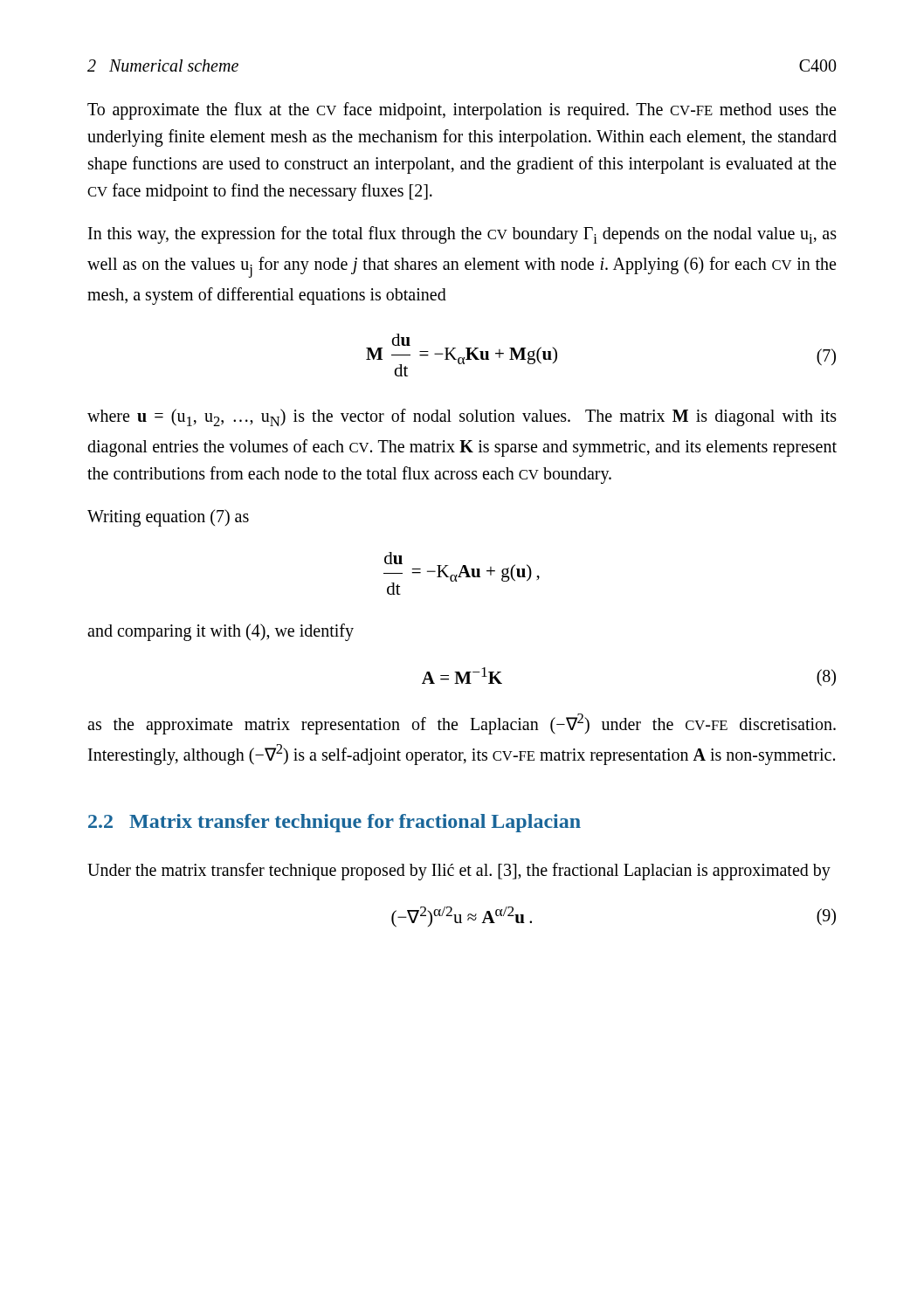Click on the passage starting "M du dt"
Screen dimensions: 1310x924
pyautogui.click(x=400, y=355)
